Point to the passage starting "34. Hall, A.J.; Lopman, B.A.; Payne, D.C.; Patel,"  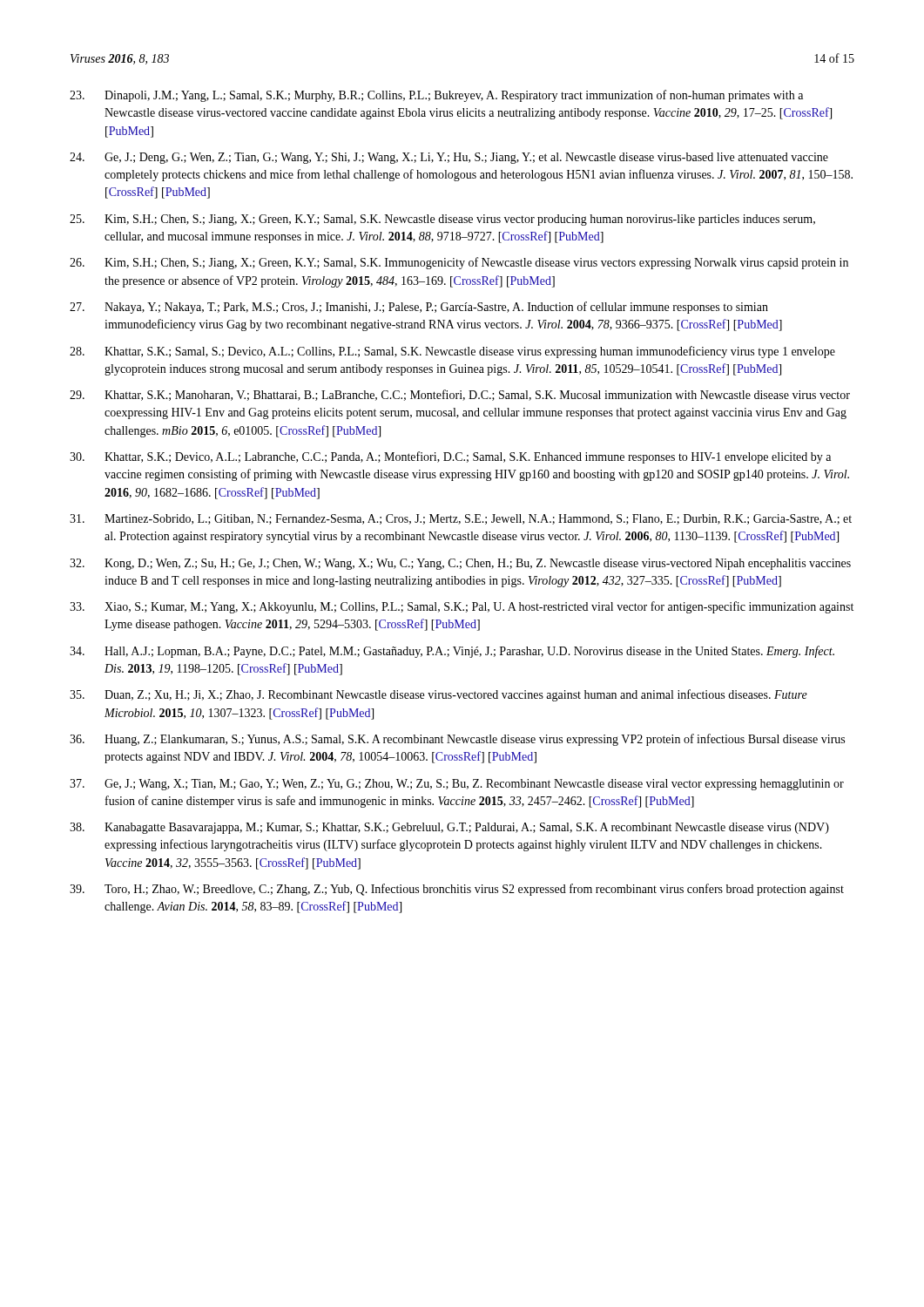[x=462, y=660]
